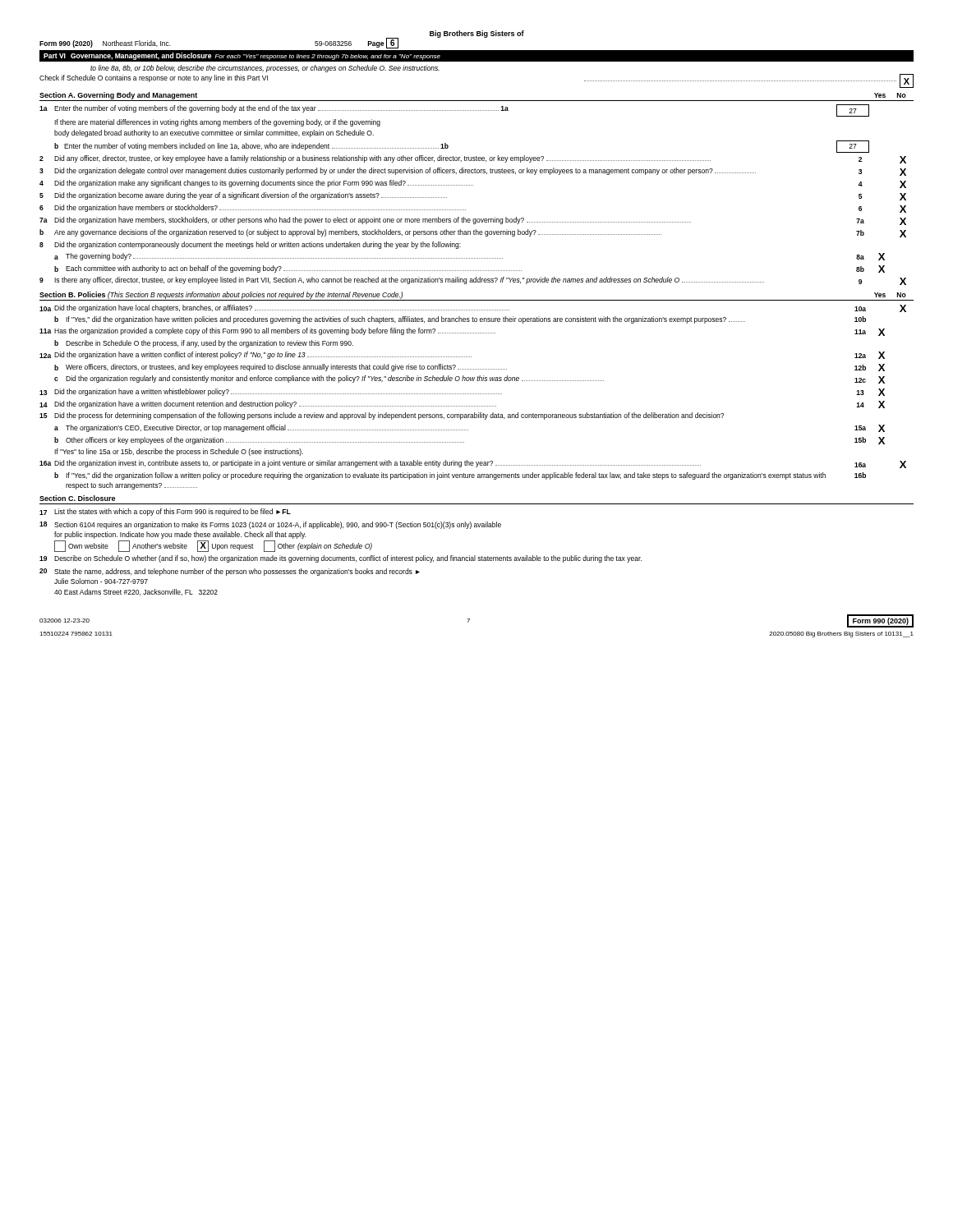Click the passage that begins "13 Did the organization have"
This screenshot has height=1232, width=953.
click(476, 392)
